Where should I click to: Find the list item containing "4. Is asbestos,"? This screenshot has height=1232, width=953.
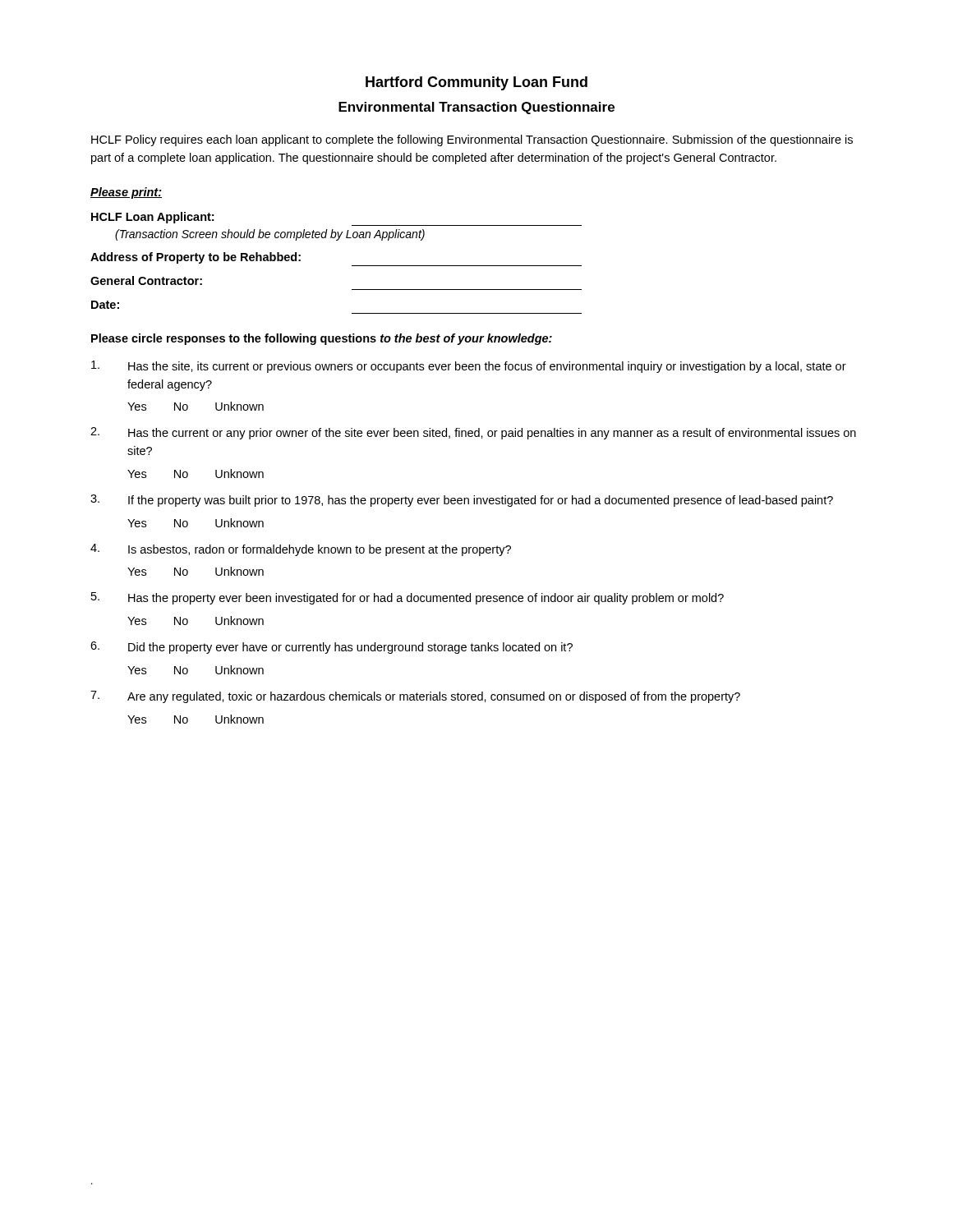[x=476, y=560]
